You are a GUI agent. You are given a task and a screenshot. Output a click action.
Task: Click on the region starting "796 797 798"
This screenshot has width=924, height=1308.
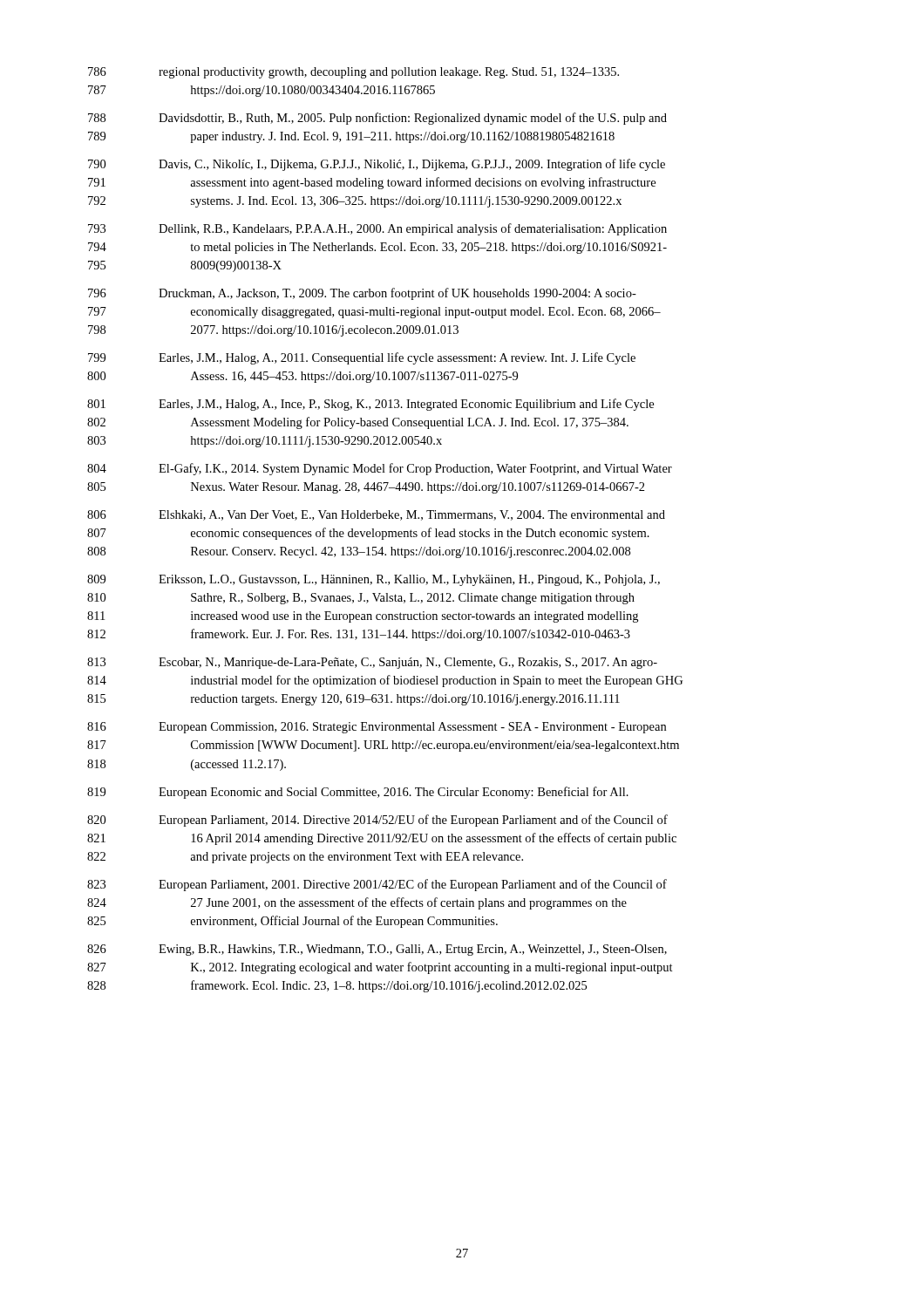pos(462,312)
